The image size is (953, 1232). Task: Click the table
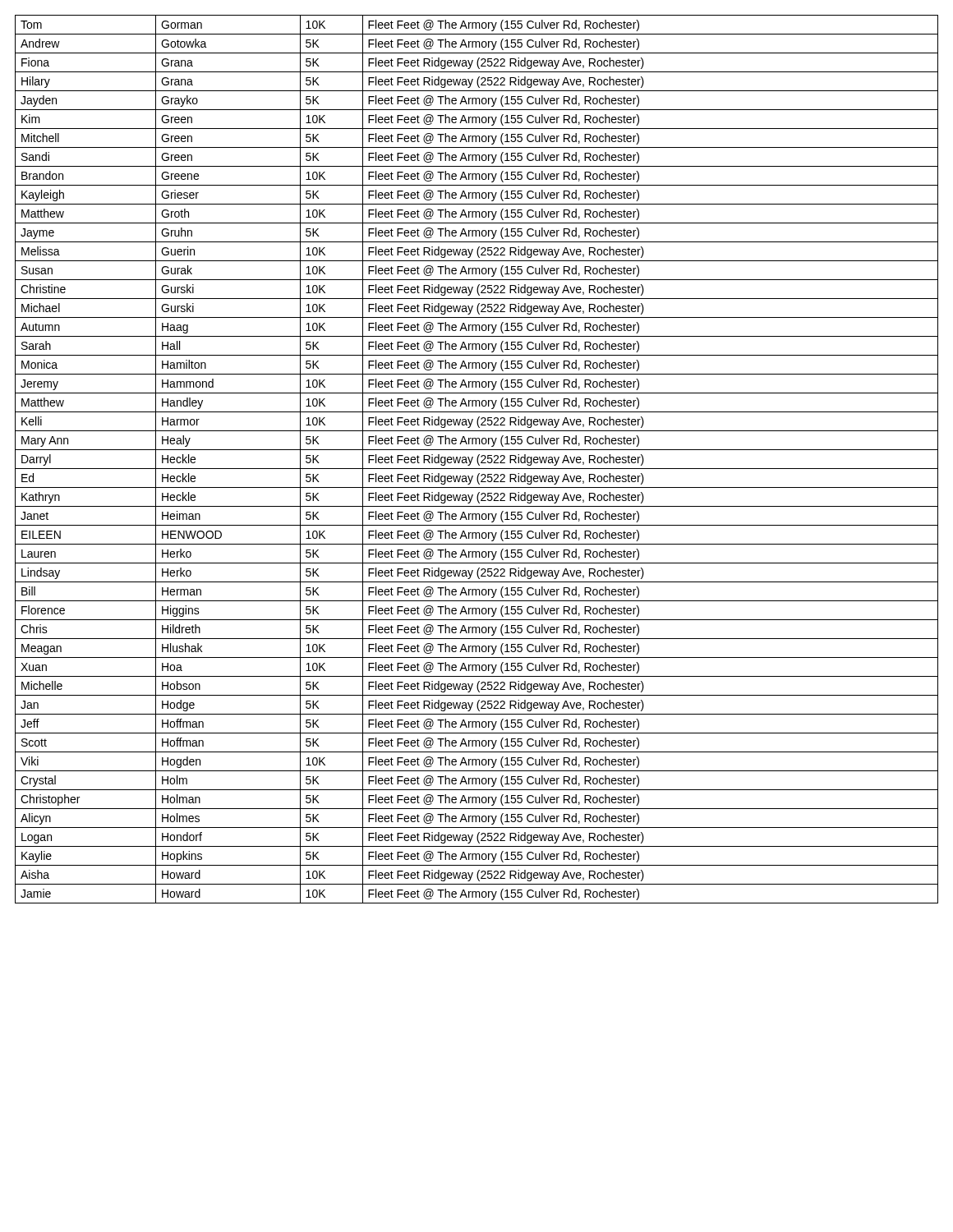coord(476,459)
